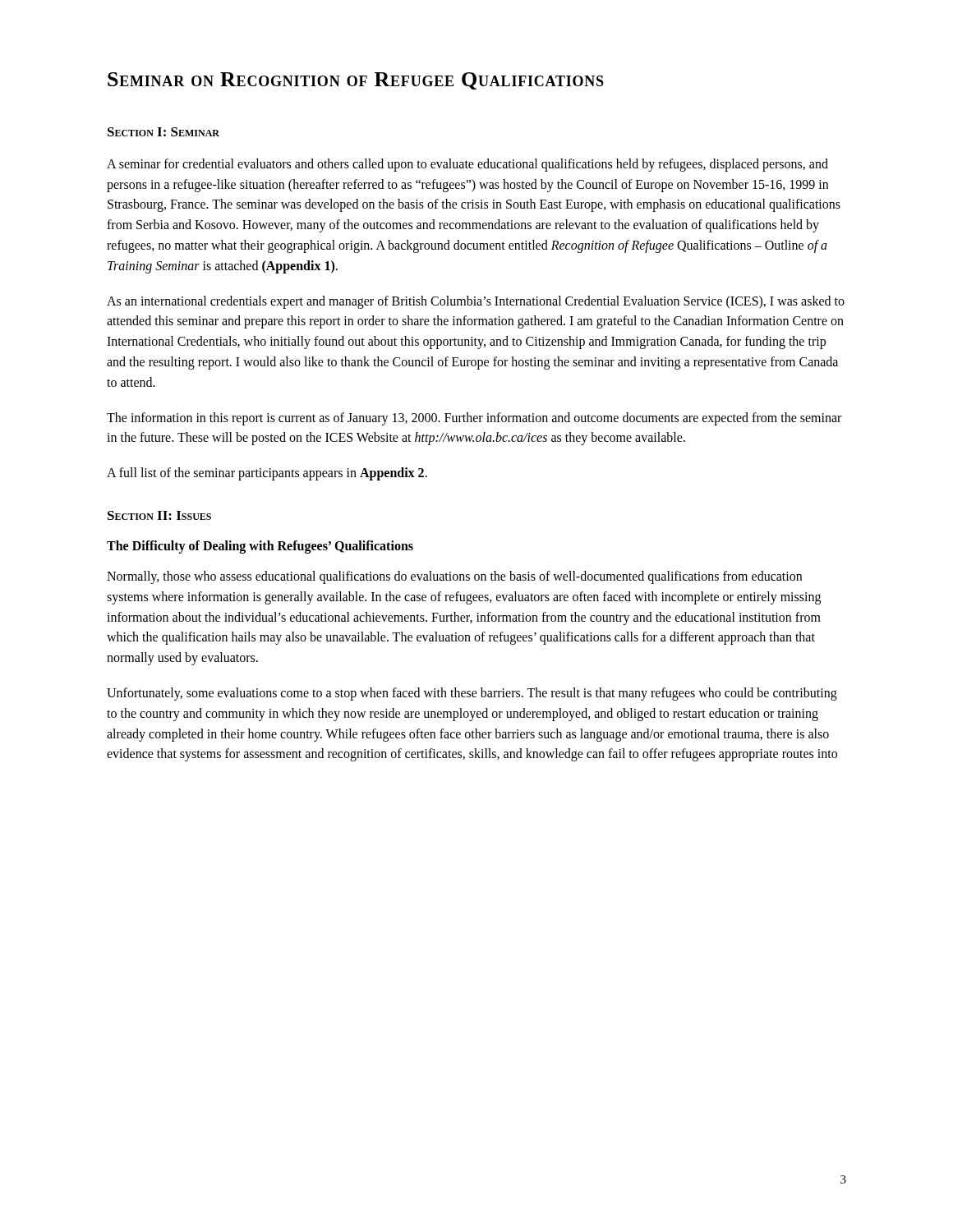Viewport: 953px width, 1232px height.
Task: Point to the passage starting "As an international credentials expert and"
Action: click(x=476, y=341)
